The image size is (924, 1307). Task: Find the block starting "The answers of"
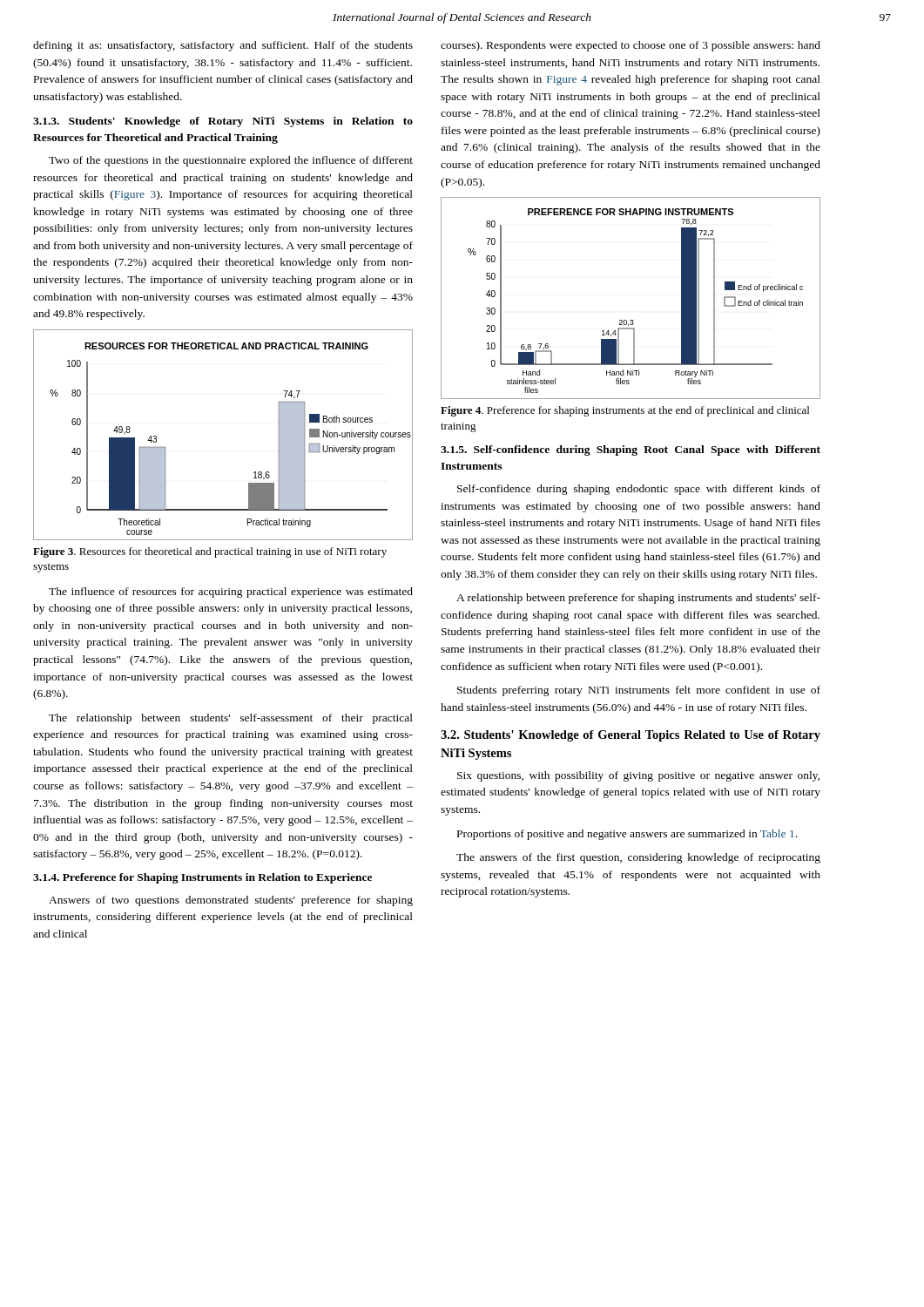630,874
